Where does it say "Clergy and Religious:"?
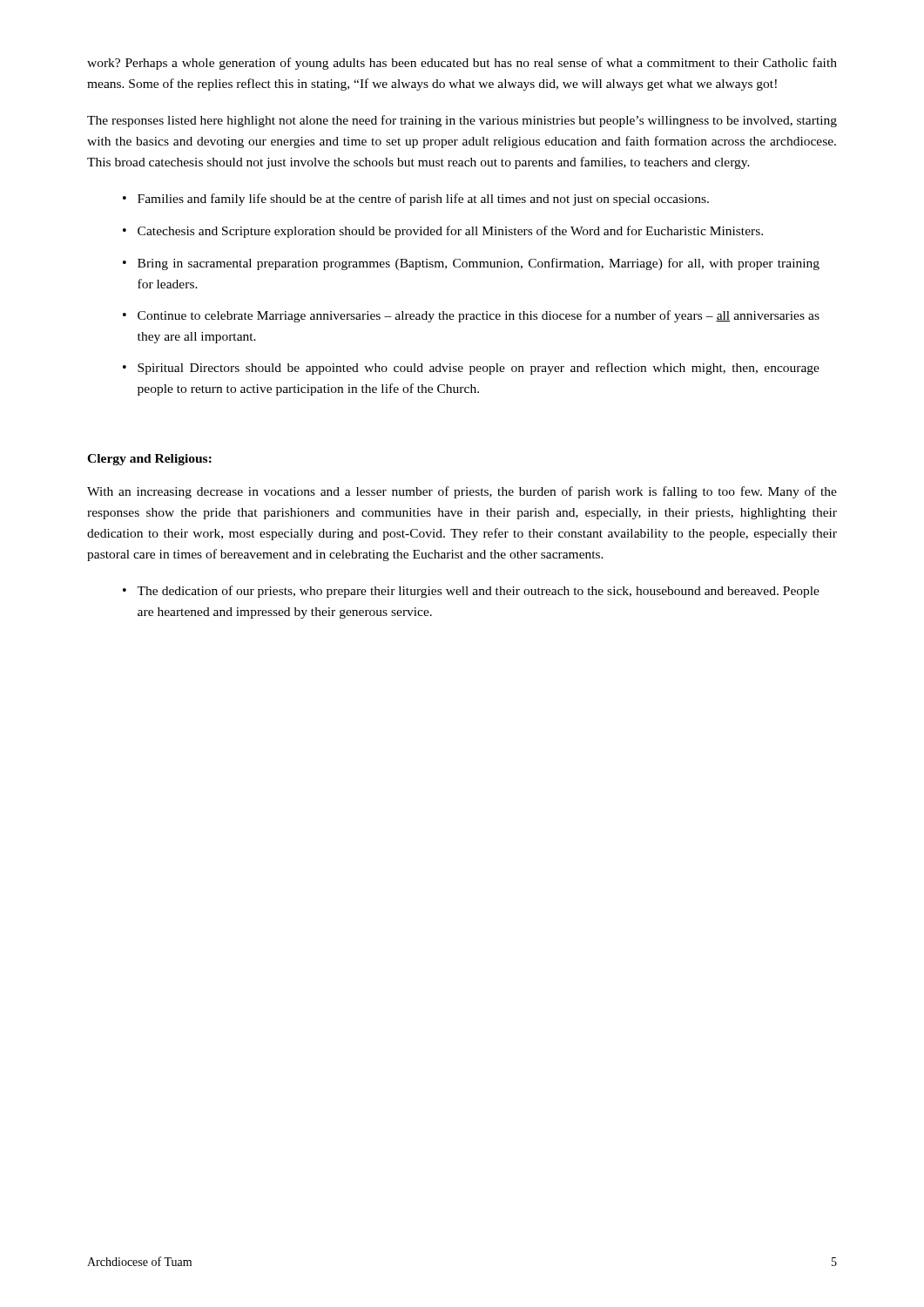This screenshot has width=924, height=1307. click(x=150, y=458)
